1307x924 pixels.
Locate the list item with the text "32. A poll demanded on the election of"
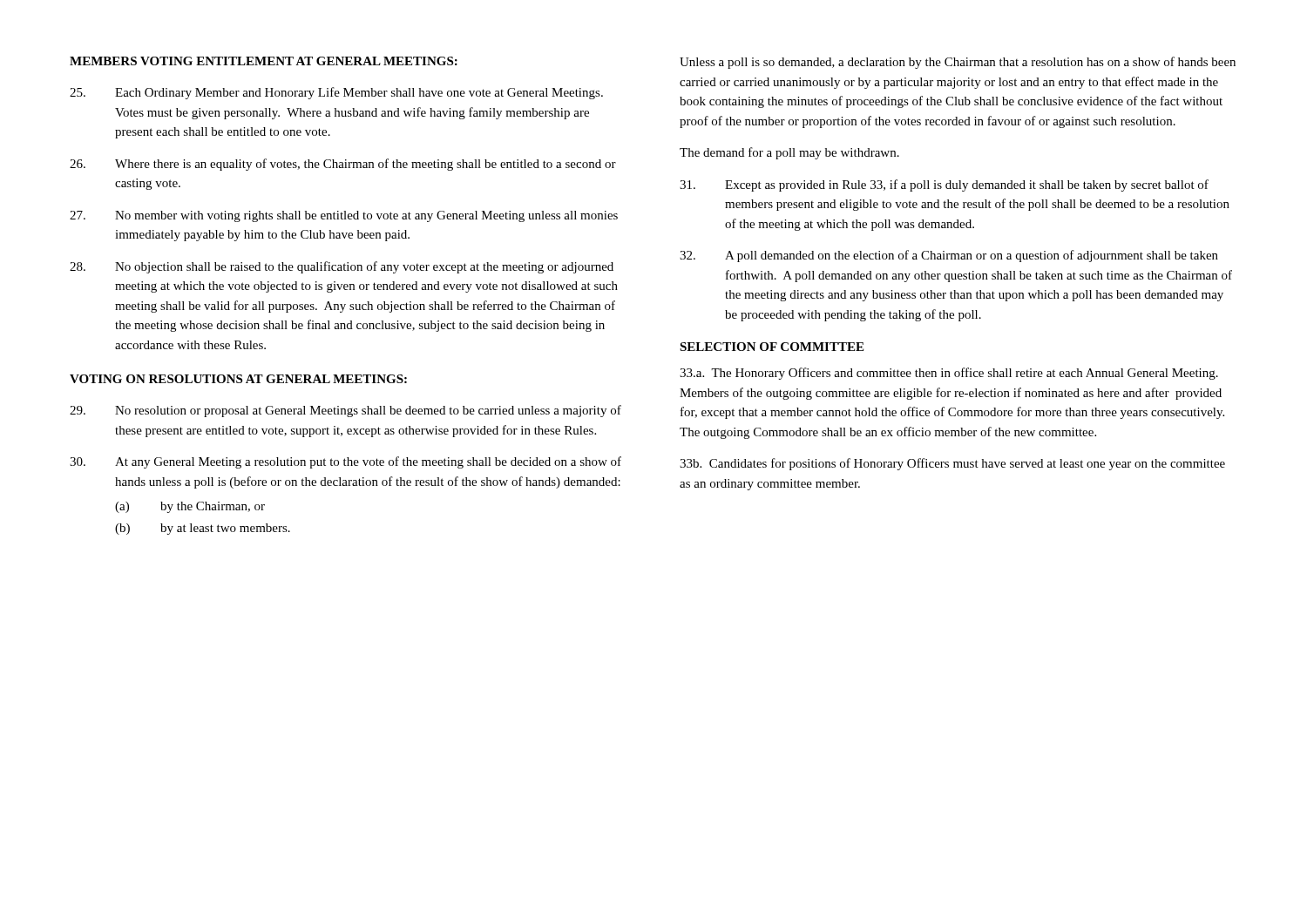(x=958, y=285)
